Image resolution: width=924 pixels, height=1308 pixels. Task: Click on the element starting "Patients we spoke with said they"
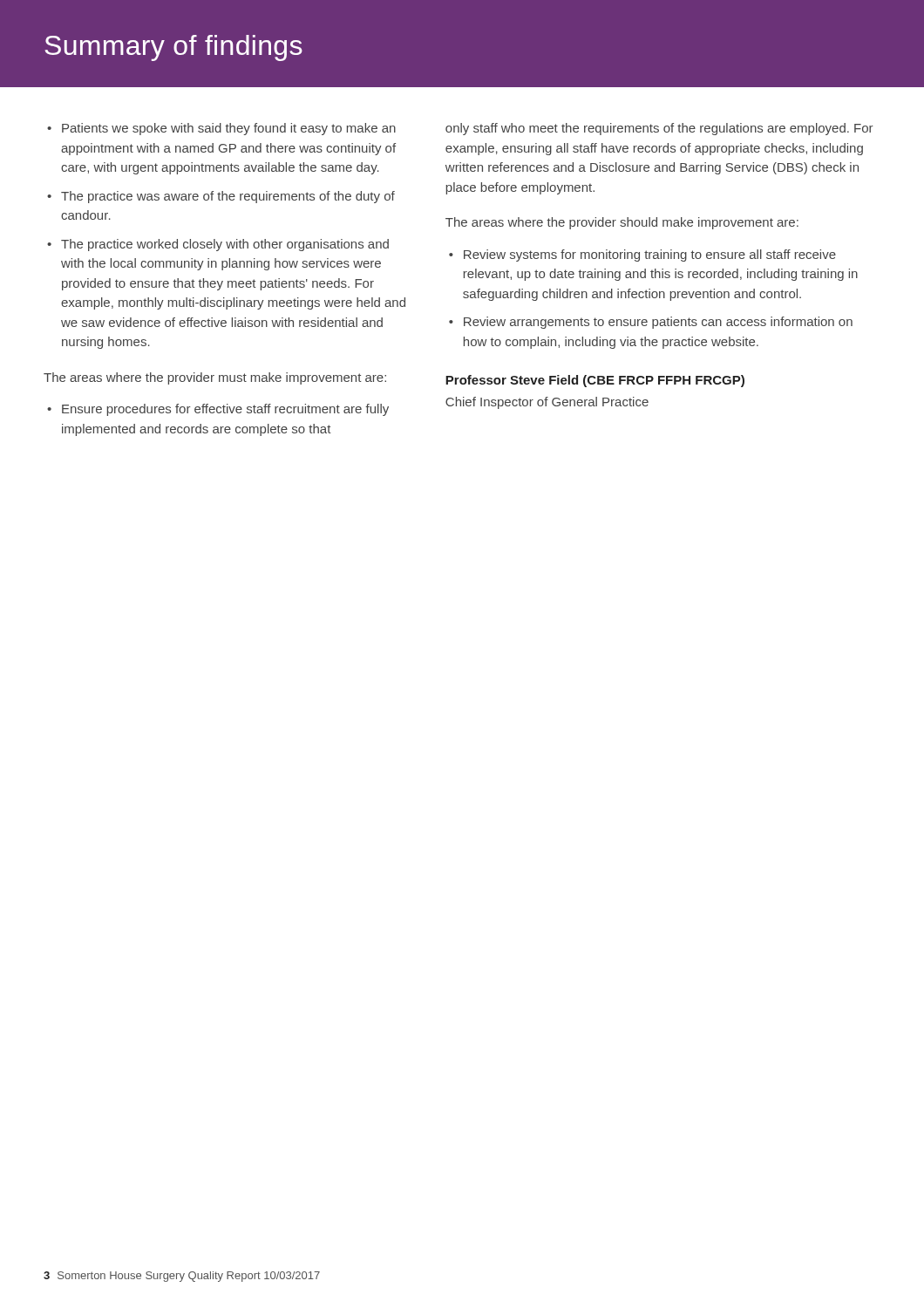(229, 147)
